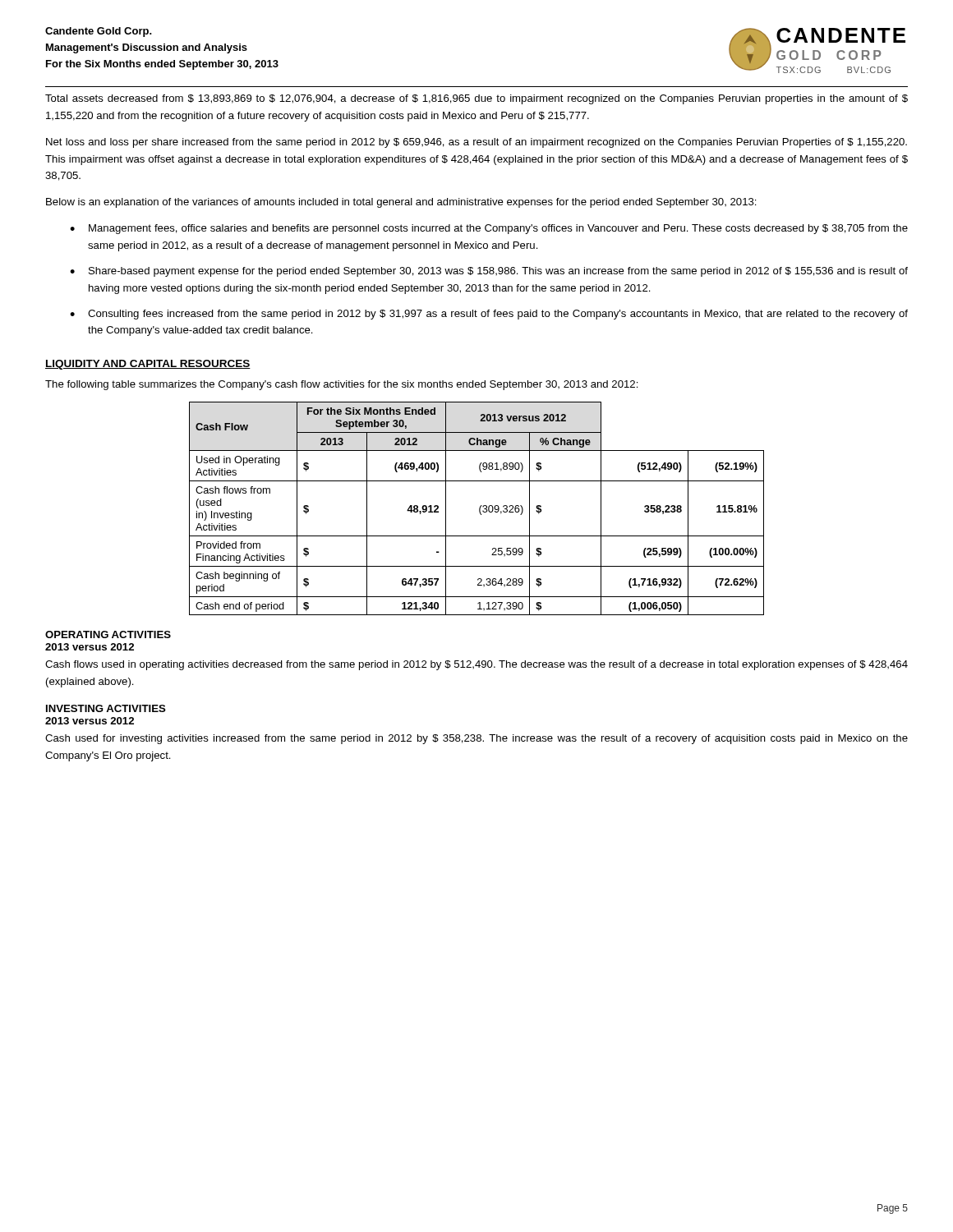Locate the block of text that opens with "Net loss and loss per share increased"

pos(476,159)
